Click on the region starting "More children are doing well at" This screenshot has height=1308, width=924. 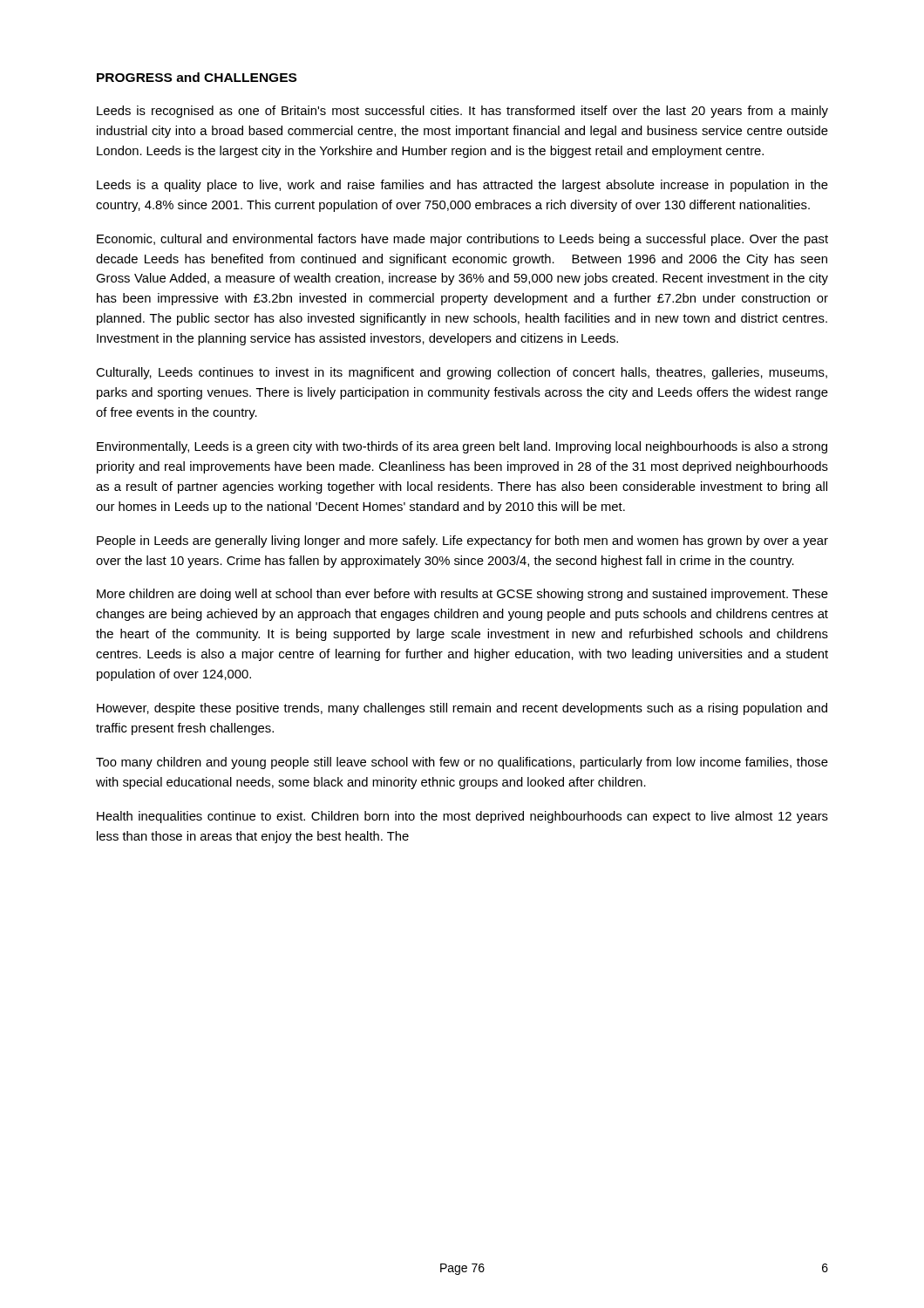click(462, 634)
